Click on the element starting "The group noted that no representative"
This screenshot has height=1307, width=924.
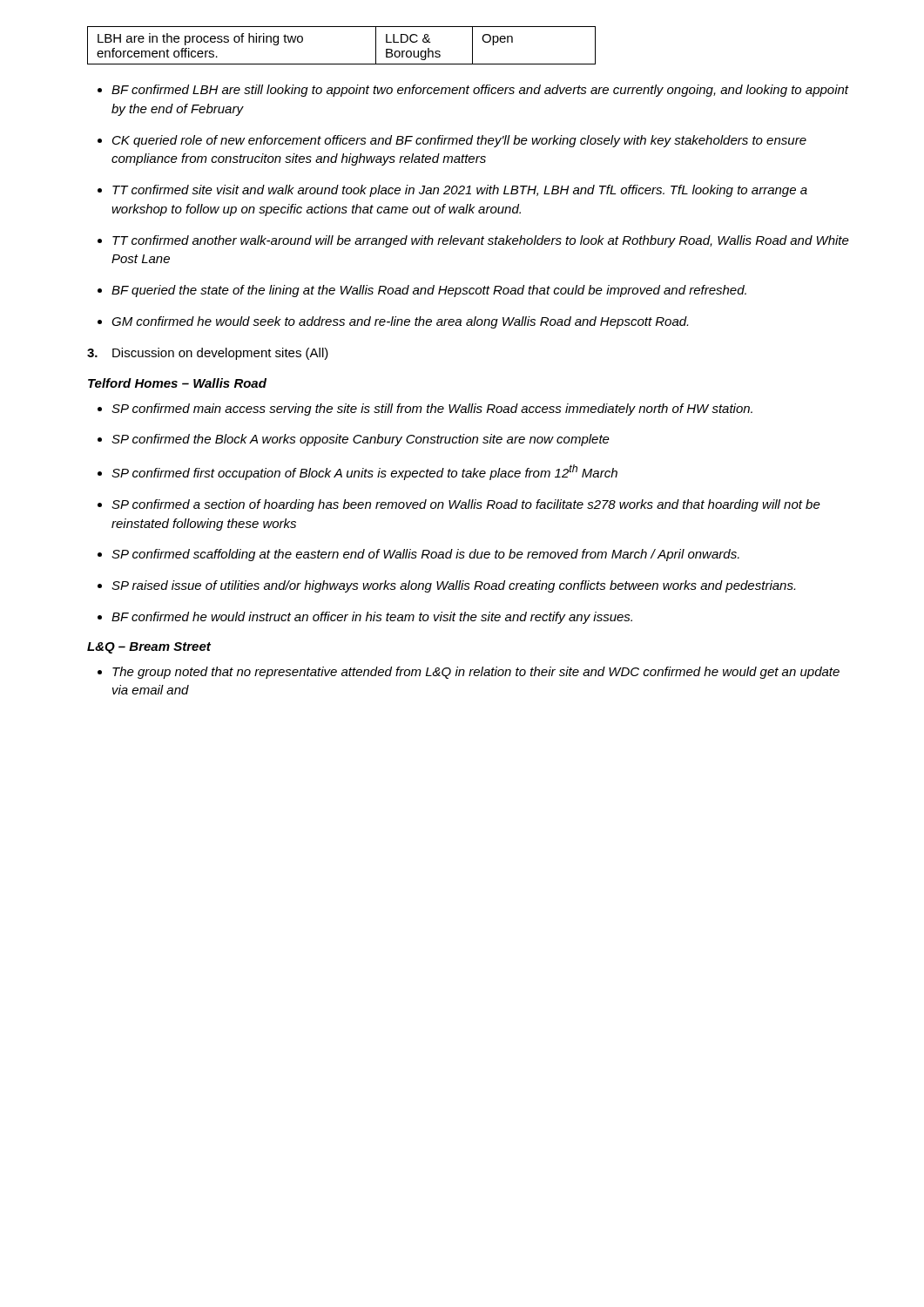coord(476,680)
